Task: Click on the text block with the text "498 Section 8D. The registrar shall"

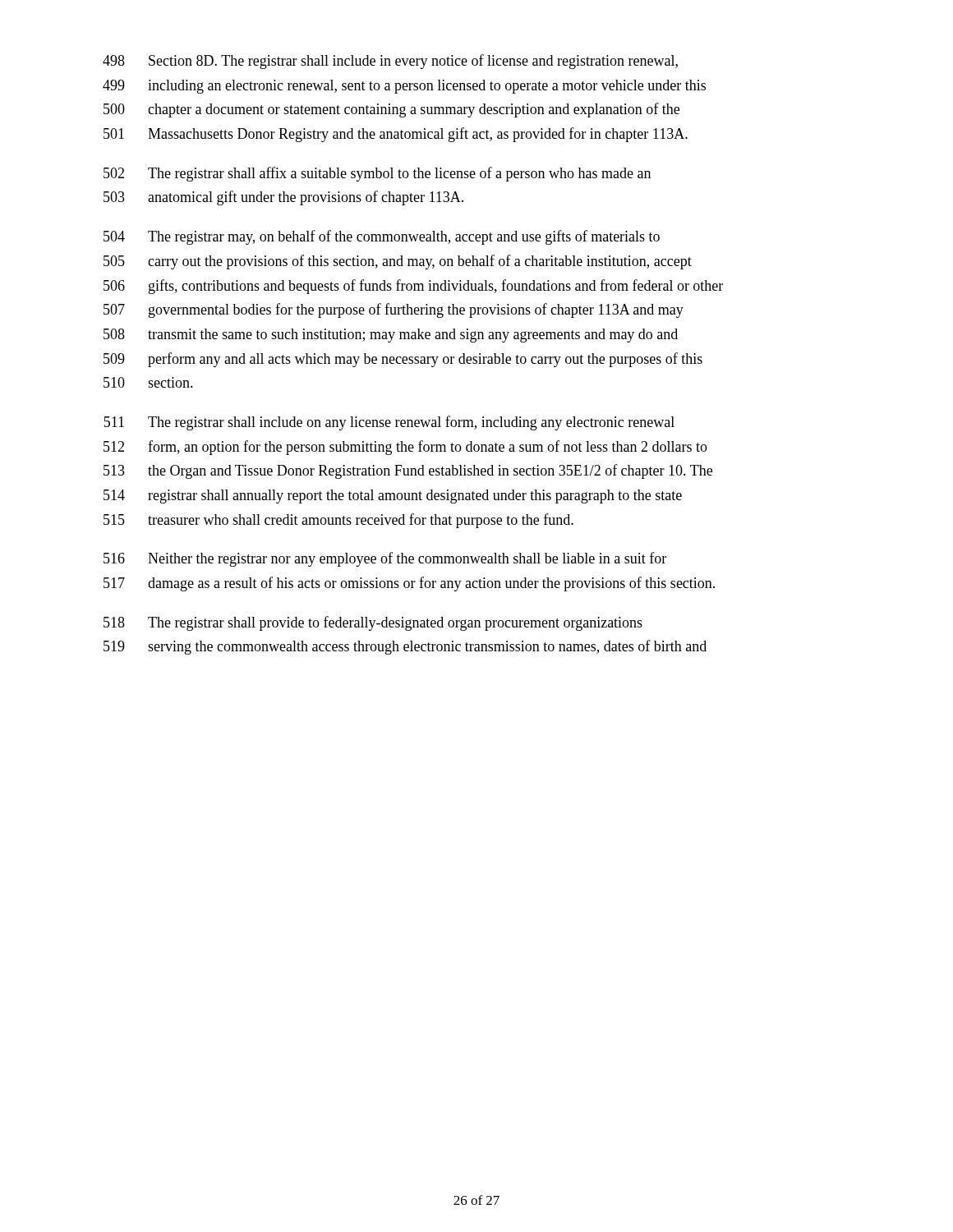Action: pos(485,98)
